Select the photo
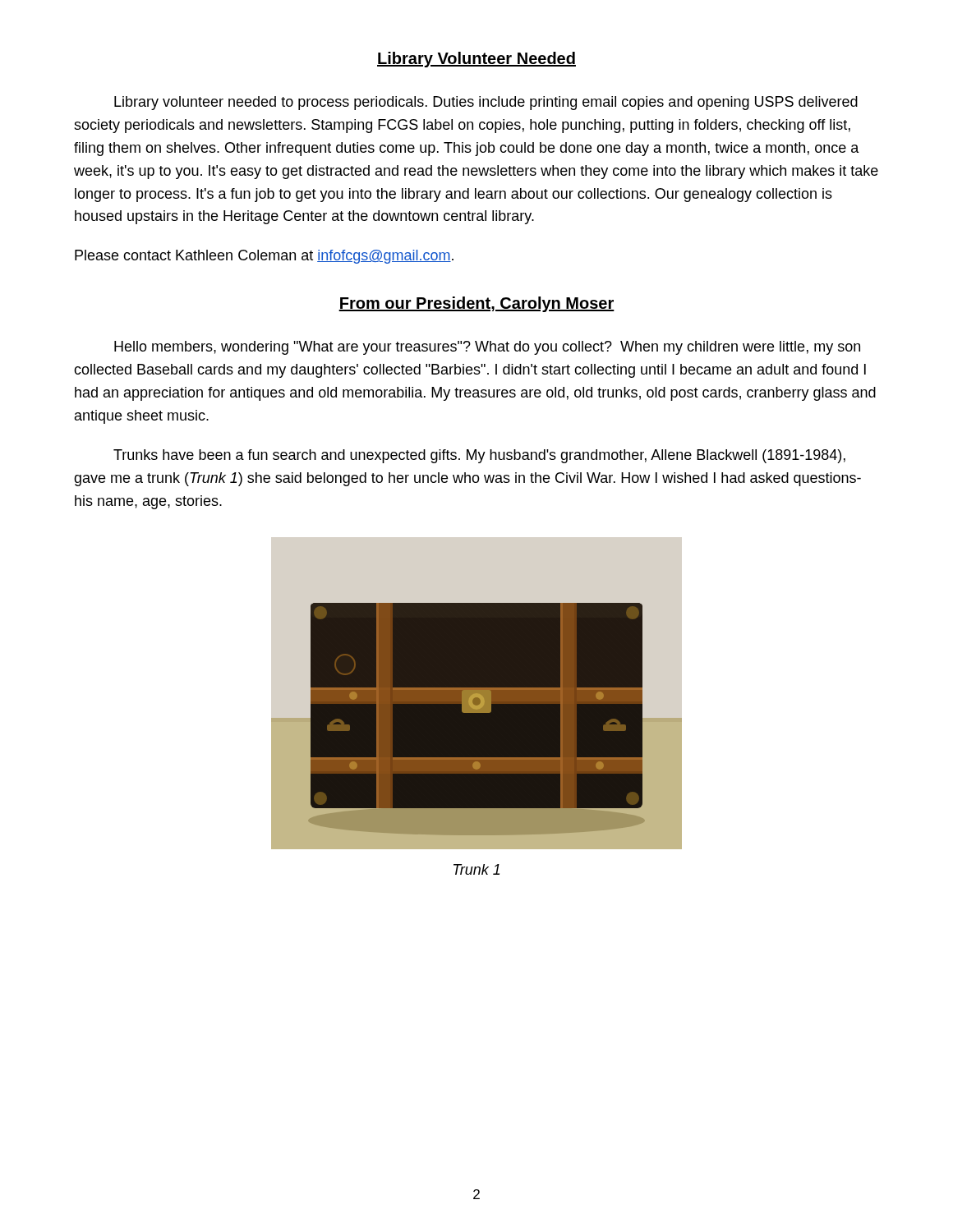The image size is (953, 1232). coord(476,696)
